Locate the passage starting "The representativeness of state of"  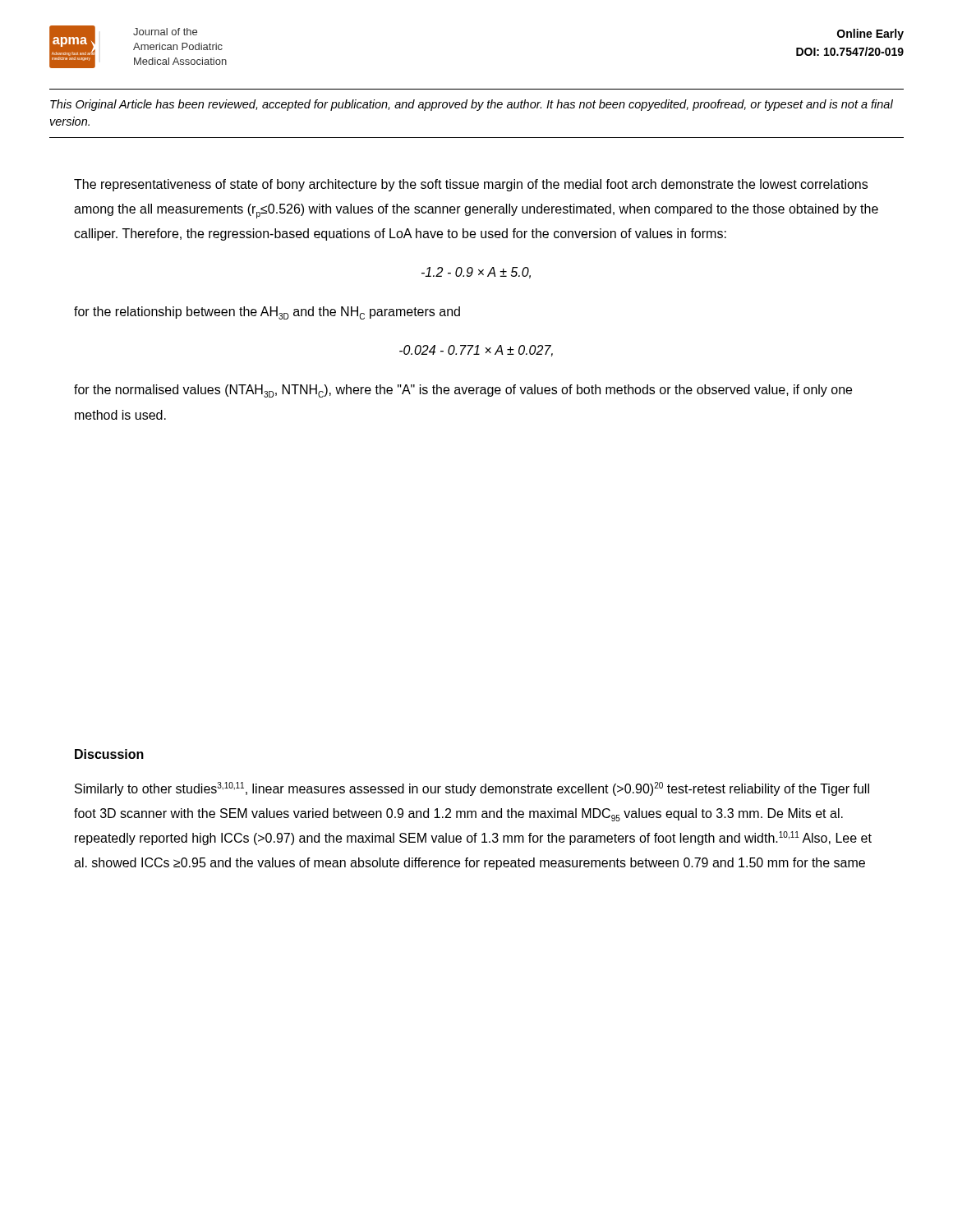click(x=476, y=209)
